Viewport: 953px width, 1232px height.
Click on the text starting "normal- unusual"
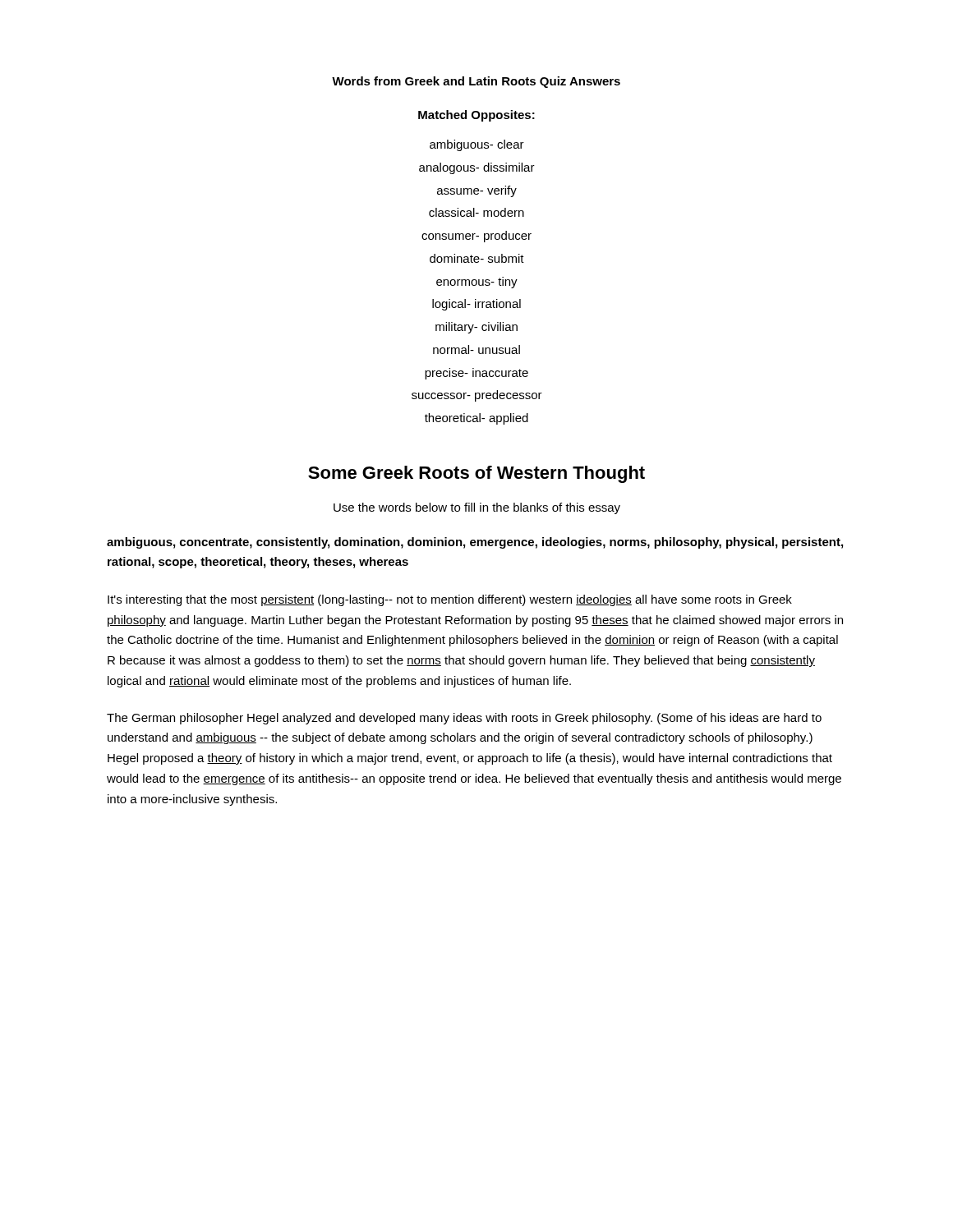pyautogui.click(x=476, y=349)
